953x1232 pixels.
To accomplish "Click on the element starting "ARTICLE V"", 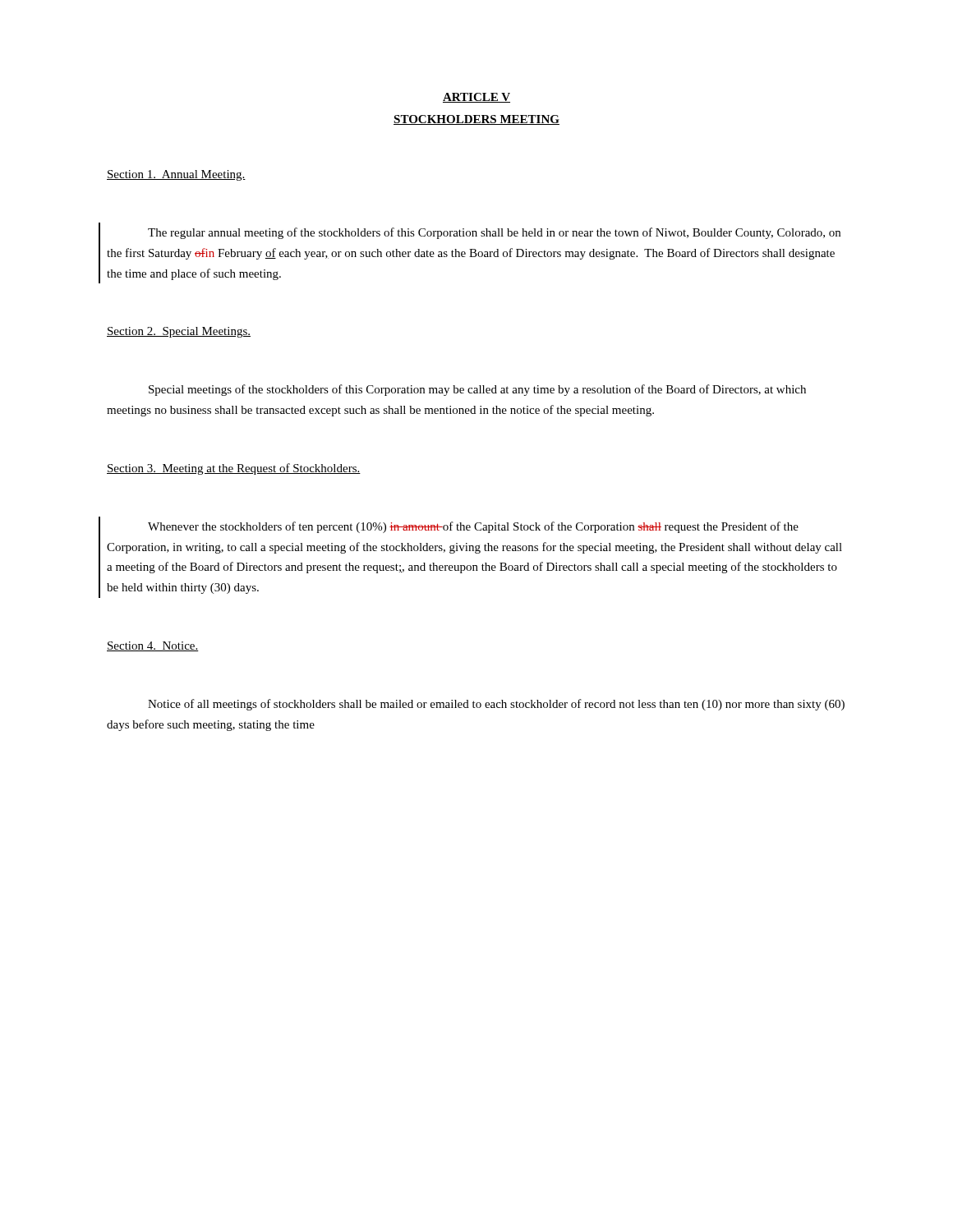I will (476, 97).
